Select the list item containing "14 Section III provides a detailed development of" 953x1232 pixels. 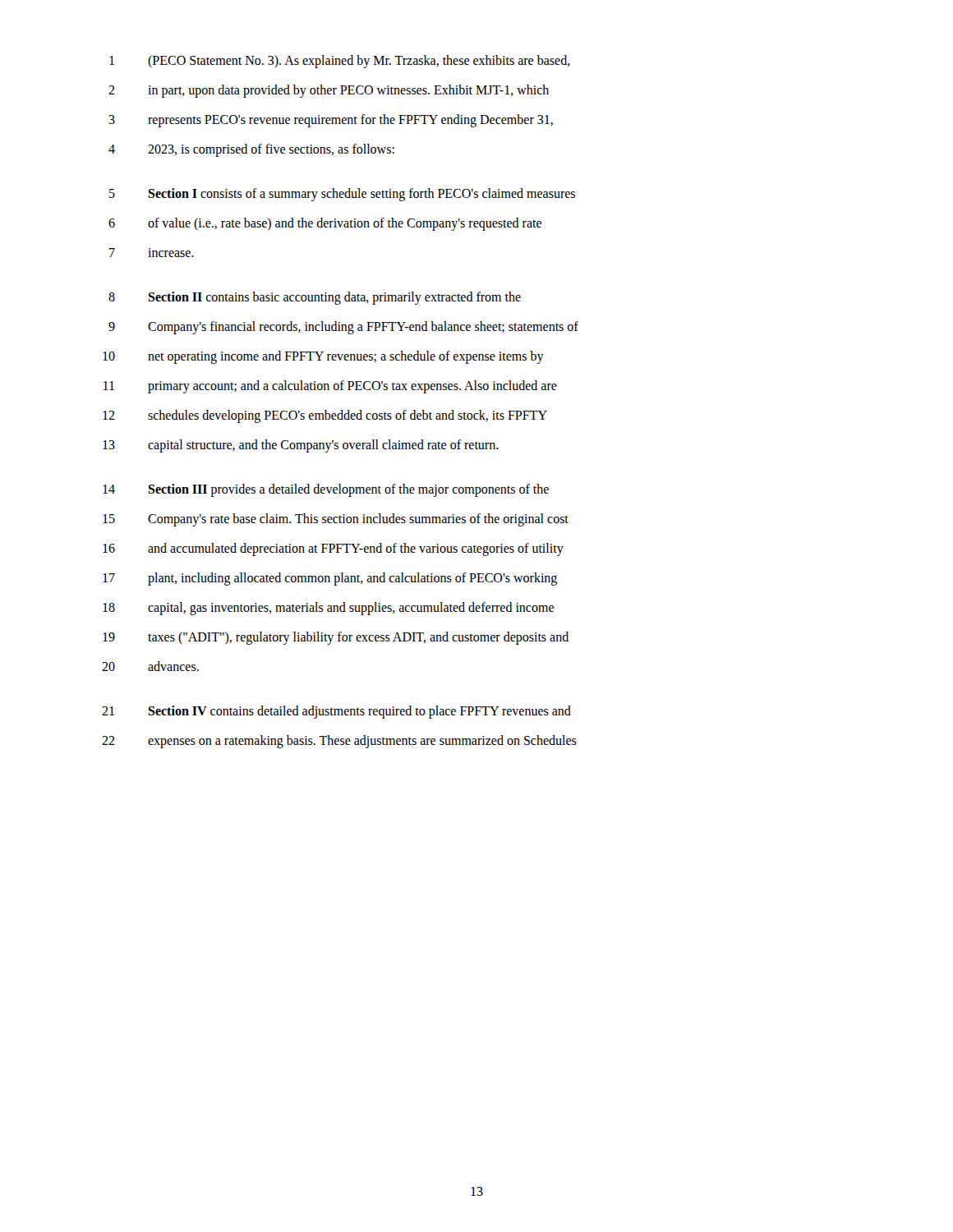pyautogui.click(x=476, y=490)
